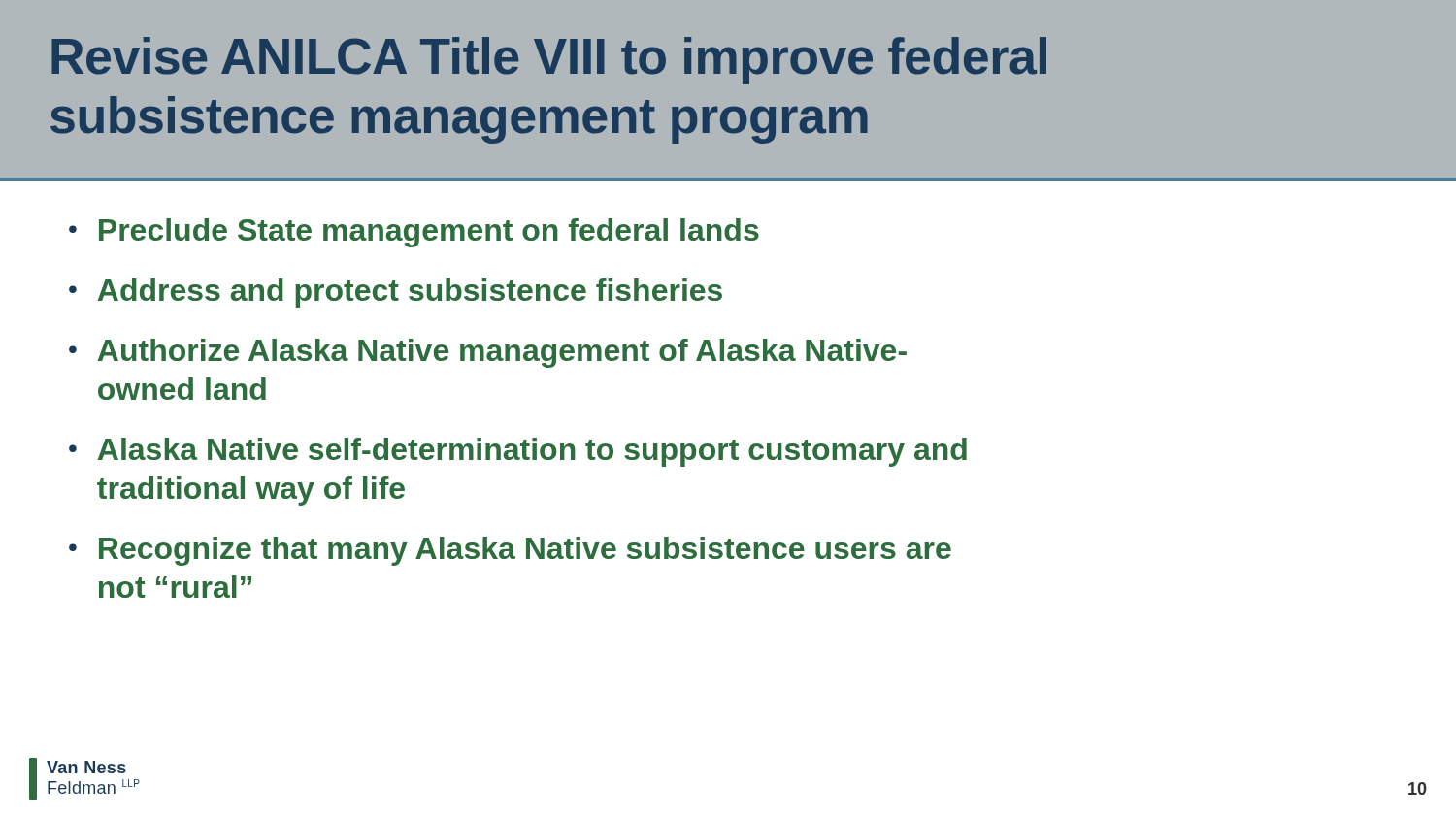Image resolution: width=1456 pixels, height=819 pixels.
Task: Find the list item that reads "• Preclude State management on federal lands"
Action: (x=414, y=230)
